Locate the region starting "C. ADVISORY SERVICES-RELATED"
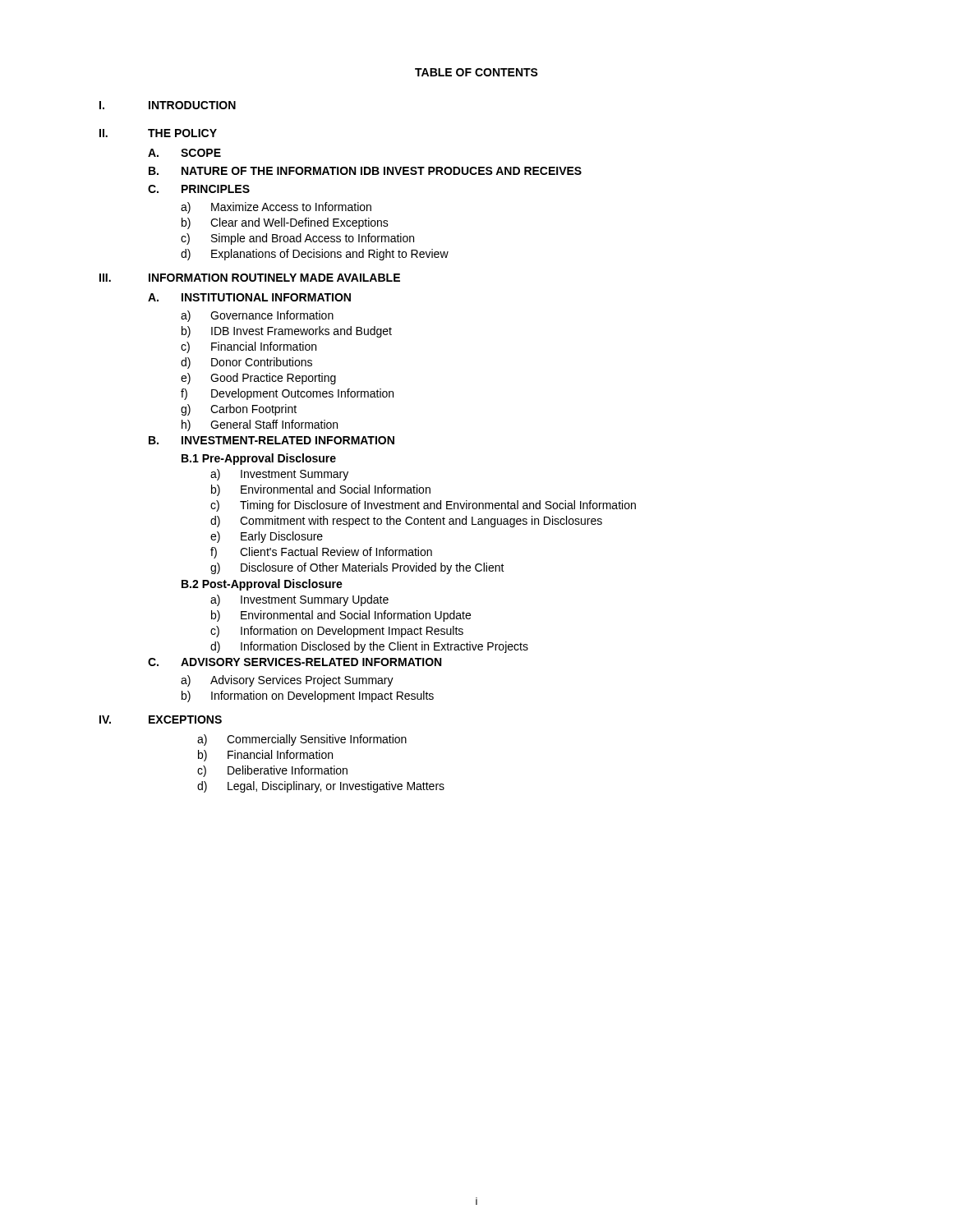 [x=501, y=662]
